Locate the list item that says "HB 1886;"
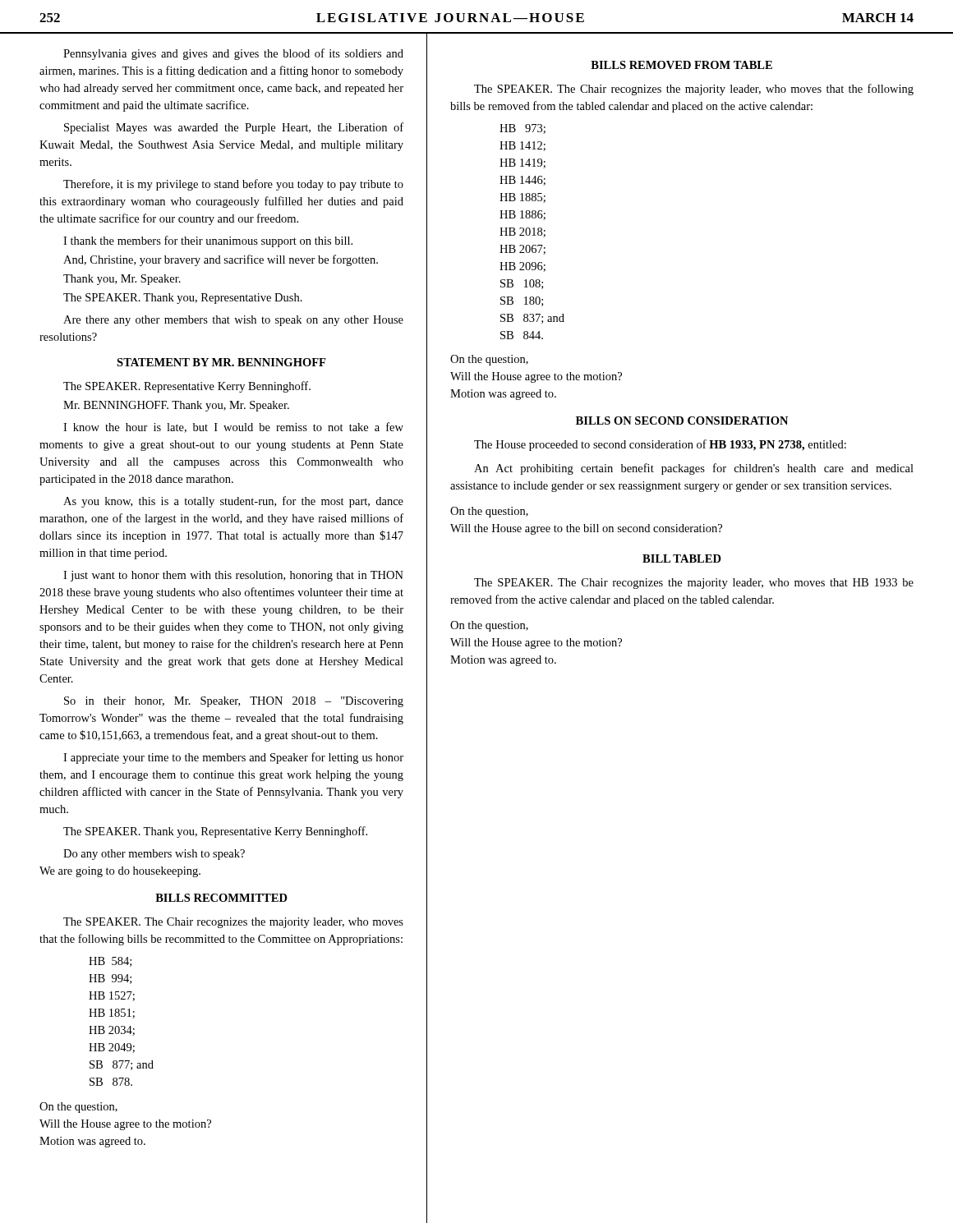 tap(523, 214)
